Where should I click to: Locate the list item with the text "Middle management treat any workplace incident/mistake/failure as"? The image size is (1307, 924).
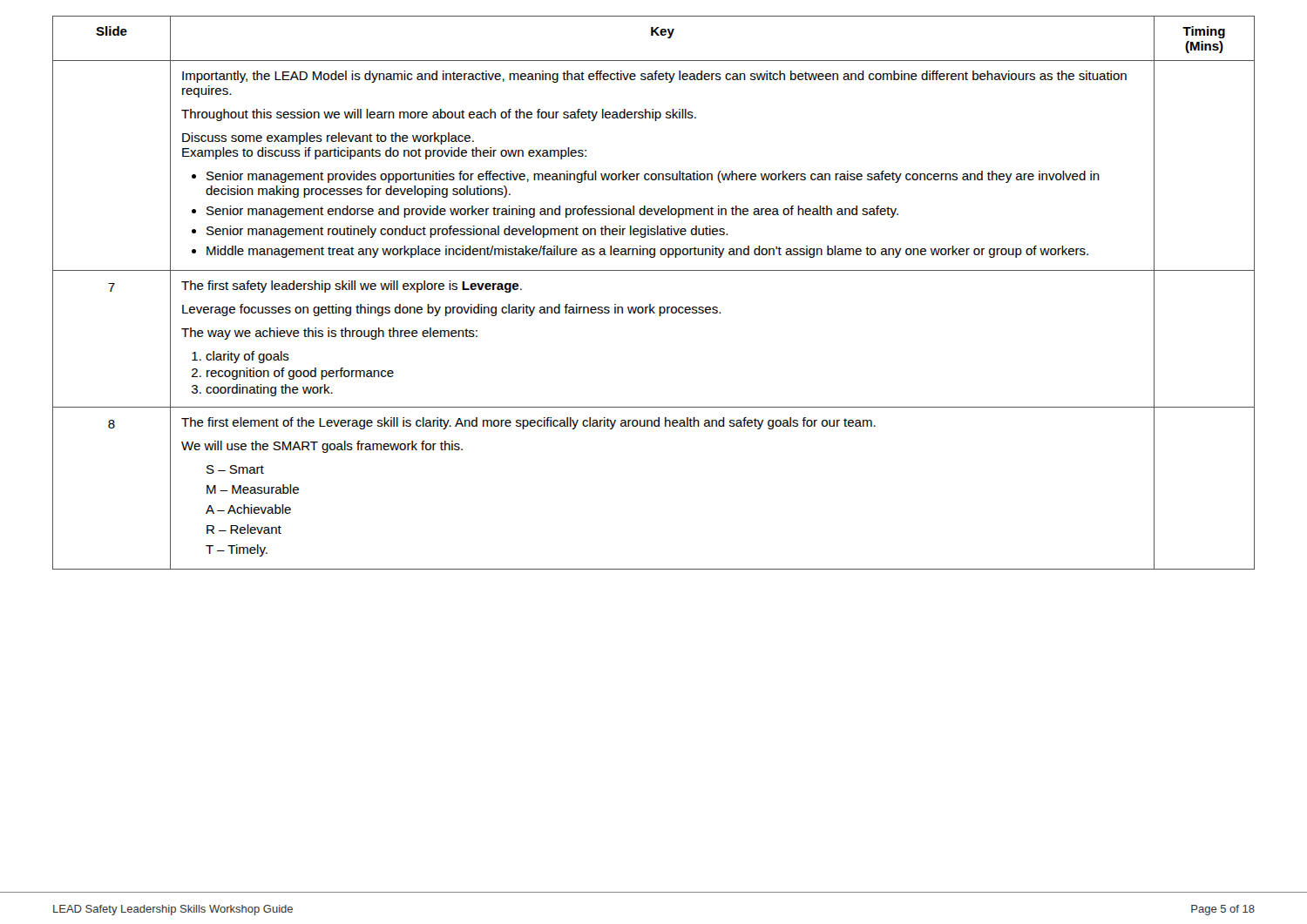tap(647, 250)
